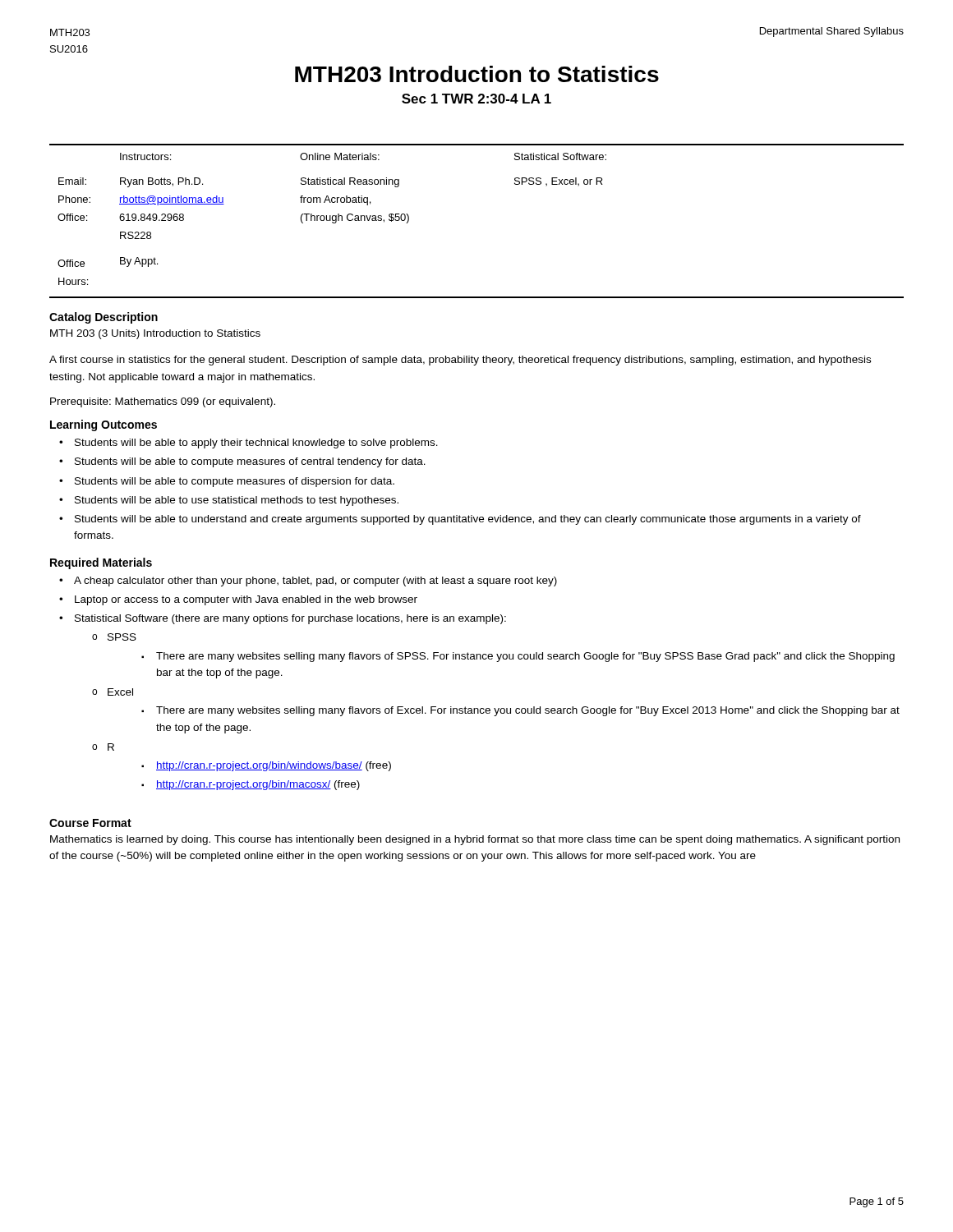Select the table that reads "Office Hours:"
This screenshot has width=953, height=1232.
[x=476, y=221]
